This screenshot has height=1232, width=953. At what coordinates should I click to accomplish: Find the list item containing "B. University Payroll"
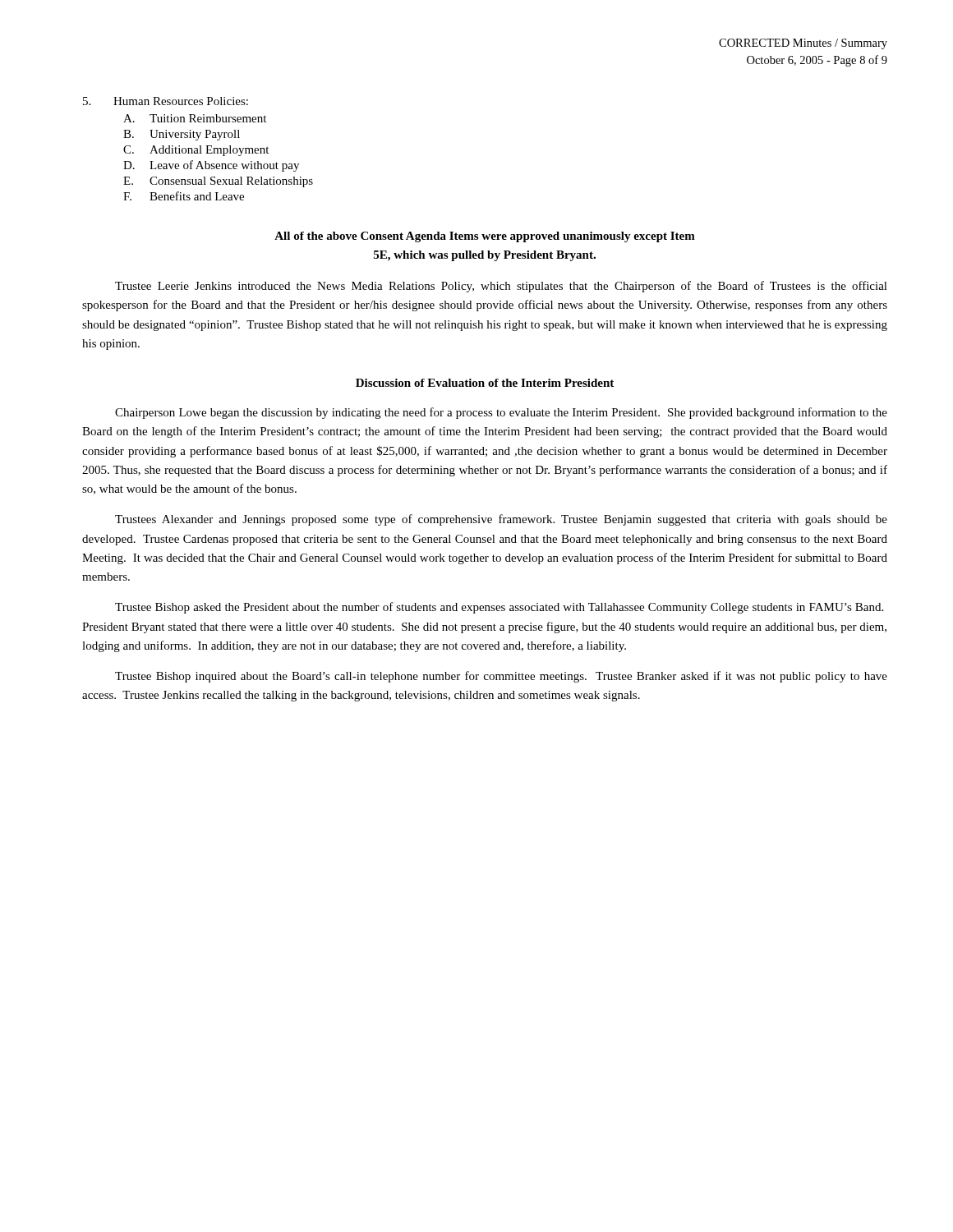(182, 134)
